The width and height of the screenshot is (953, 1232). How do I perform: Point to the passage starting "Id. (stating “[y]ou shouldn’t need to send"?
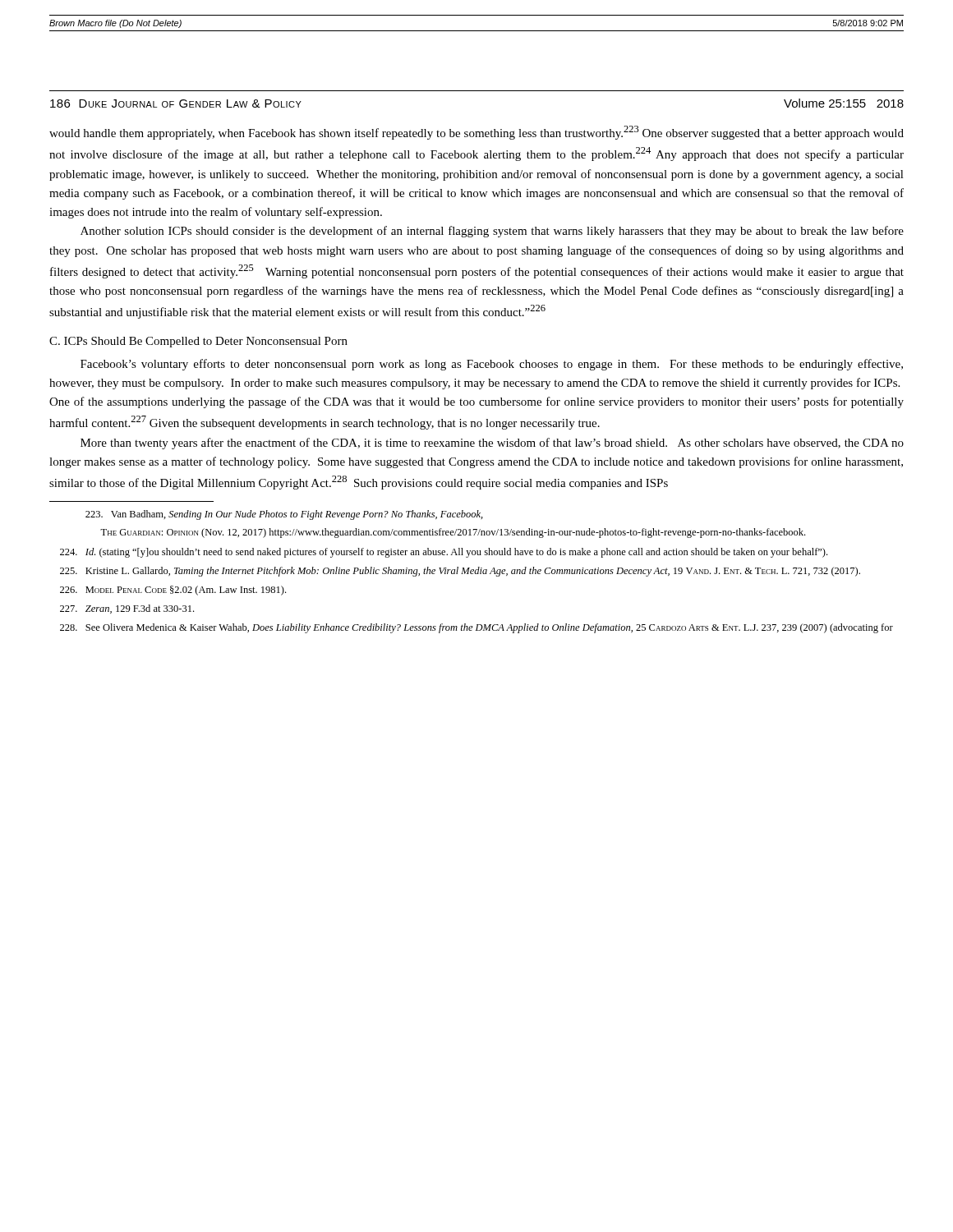[476, 552]
